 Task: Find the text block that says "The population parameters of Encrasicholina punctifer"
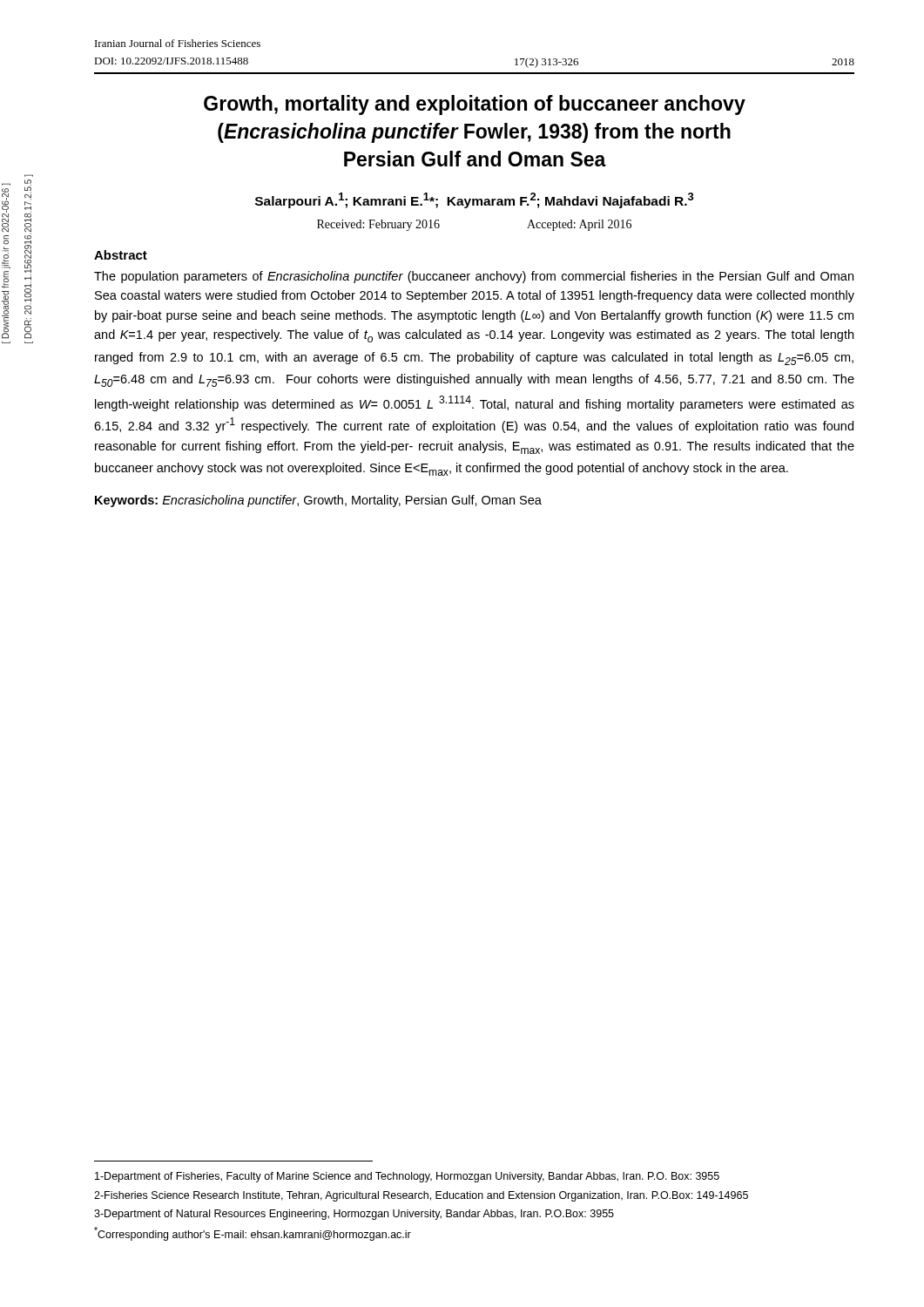(x=474, y=374)
